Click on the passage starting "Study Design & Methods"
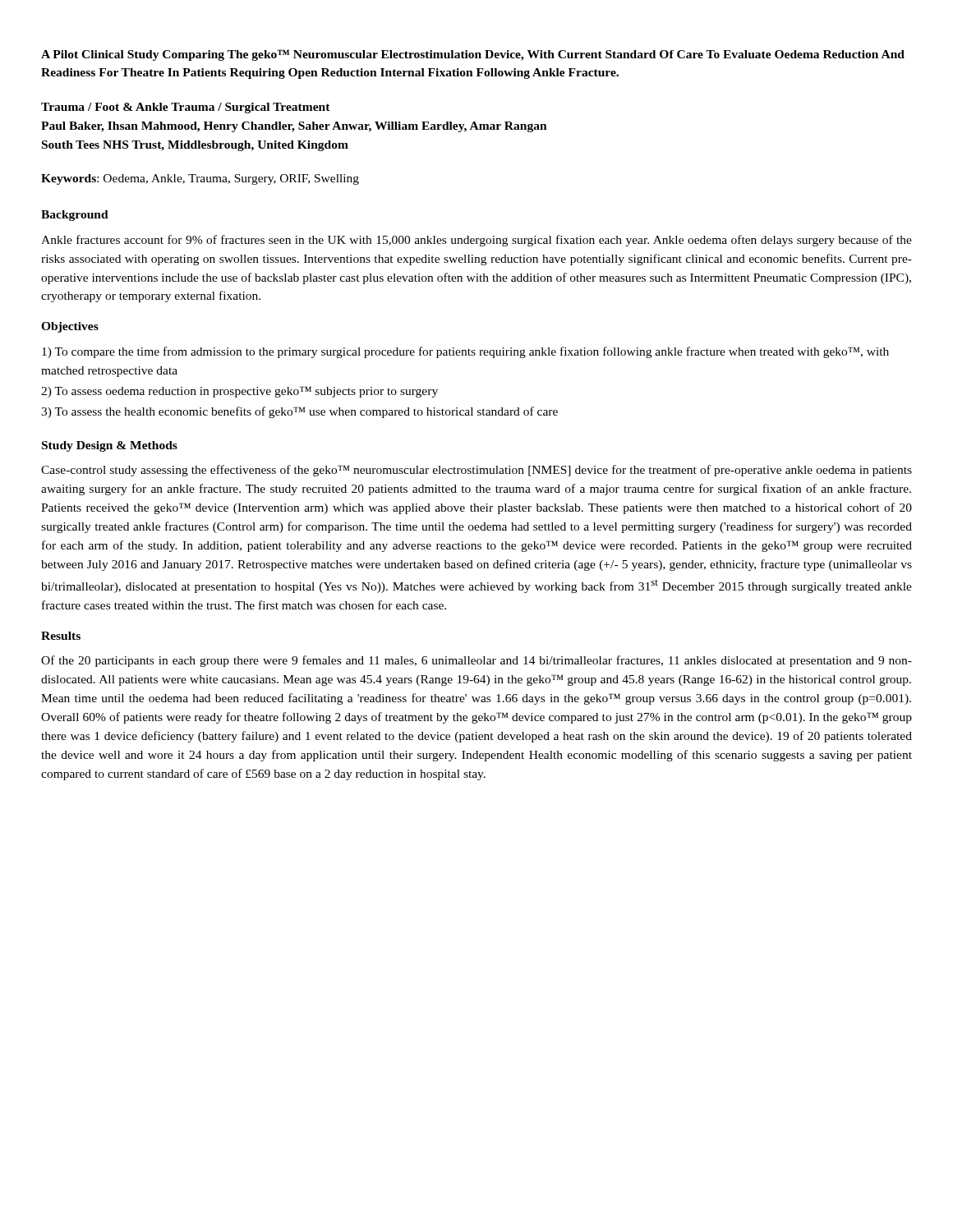The image size is (953, 1232). pyautogui.click(x=109, y=444)
